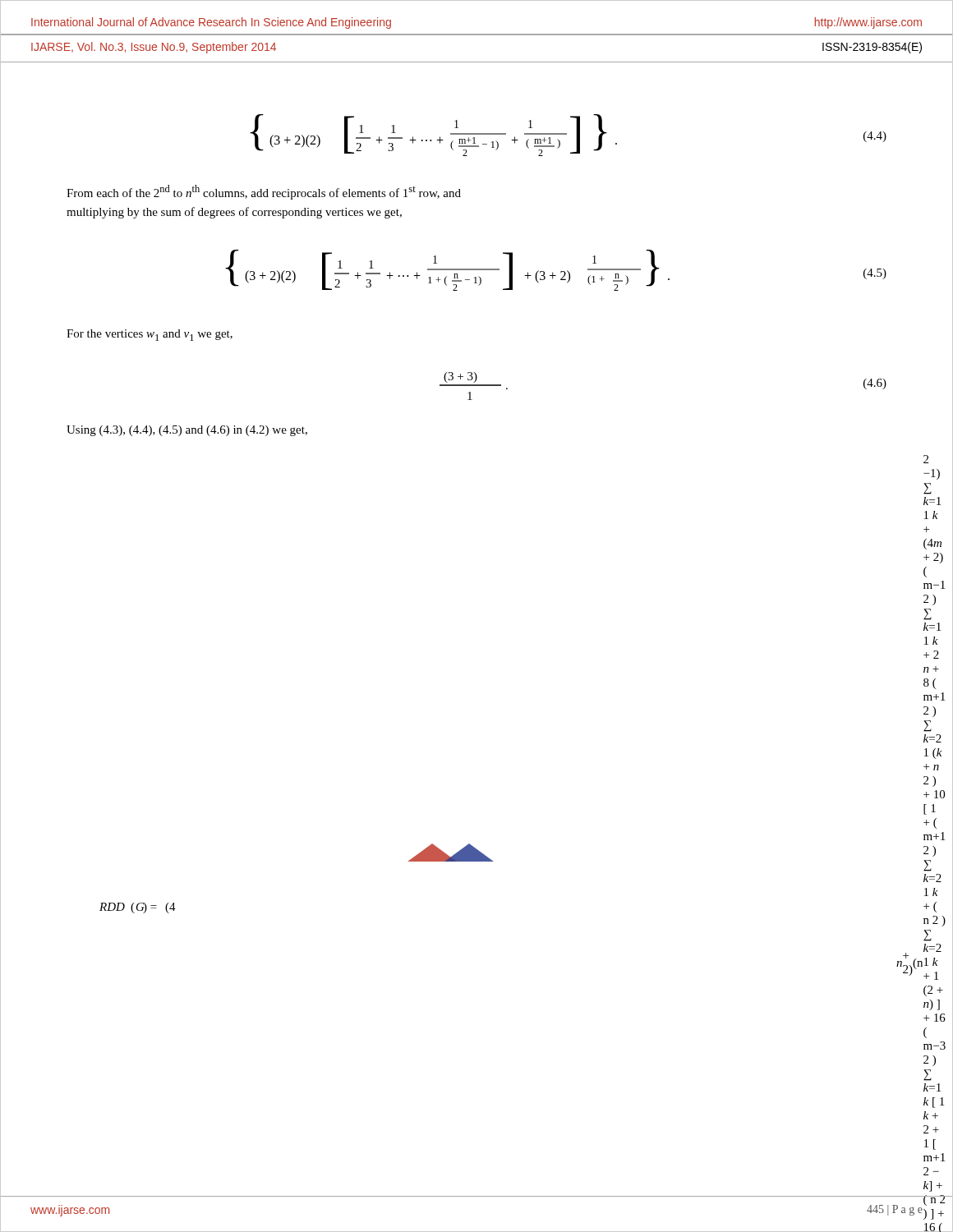Locate the formula that opens with "(3 + 3) 1 ."

point(470,380)
